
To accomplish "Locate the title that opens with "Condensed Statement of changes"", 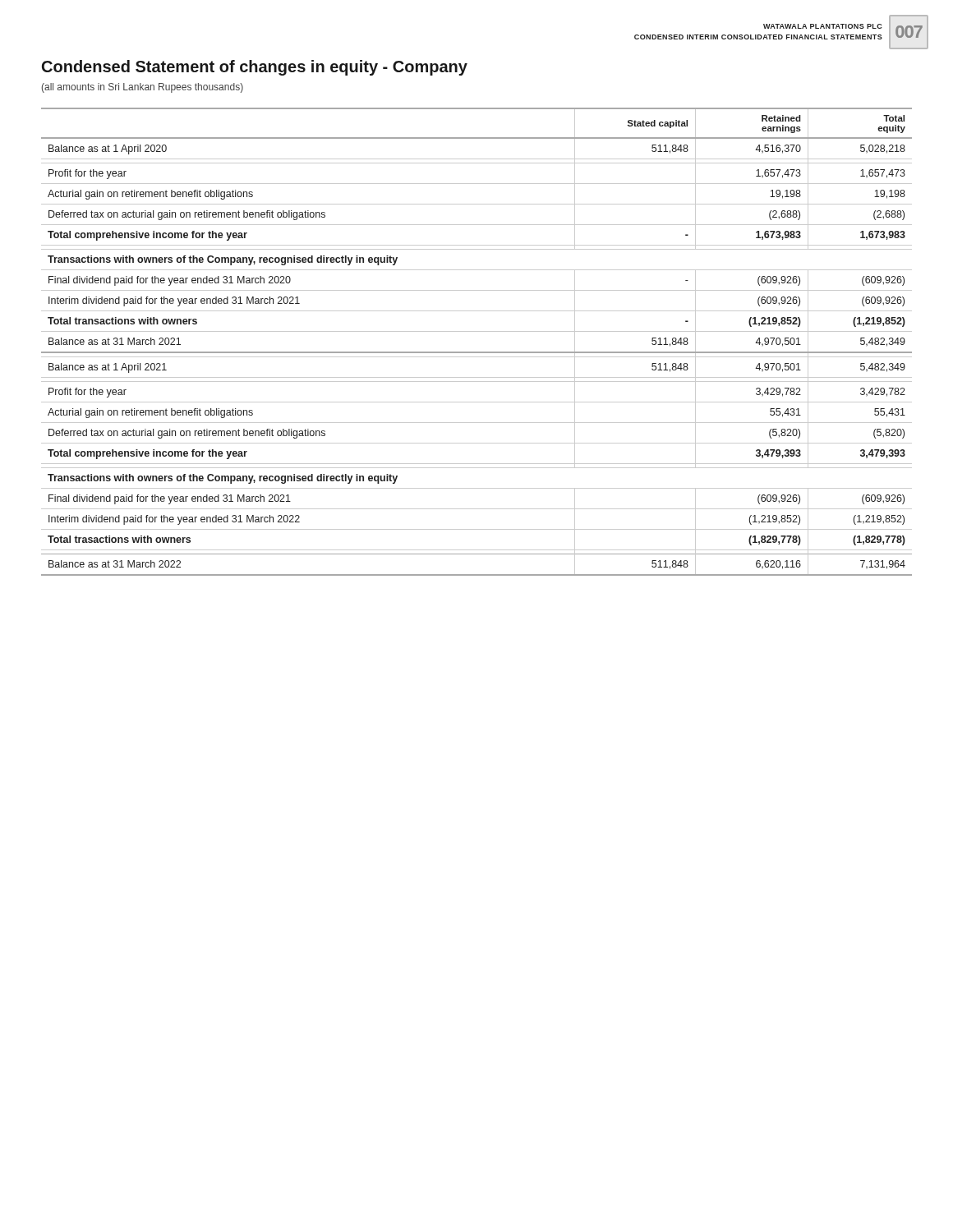I will point(254,67).
